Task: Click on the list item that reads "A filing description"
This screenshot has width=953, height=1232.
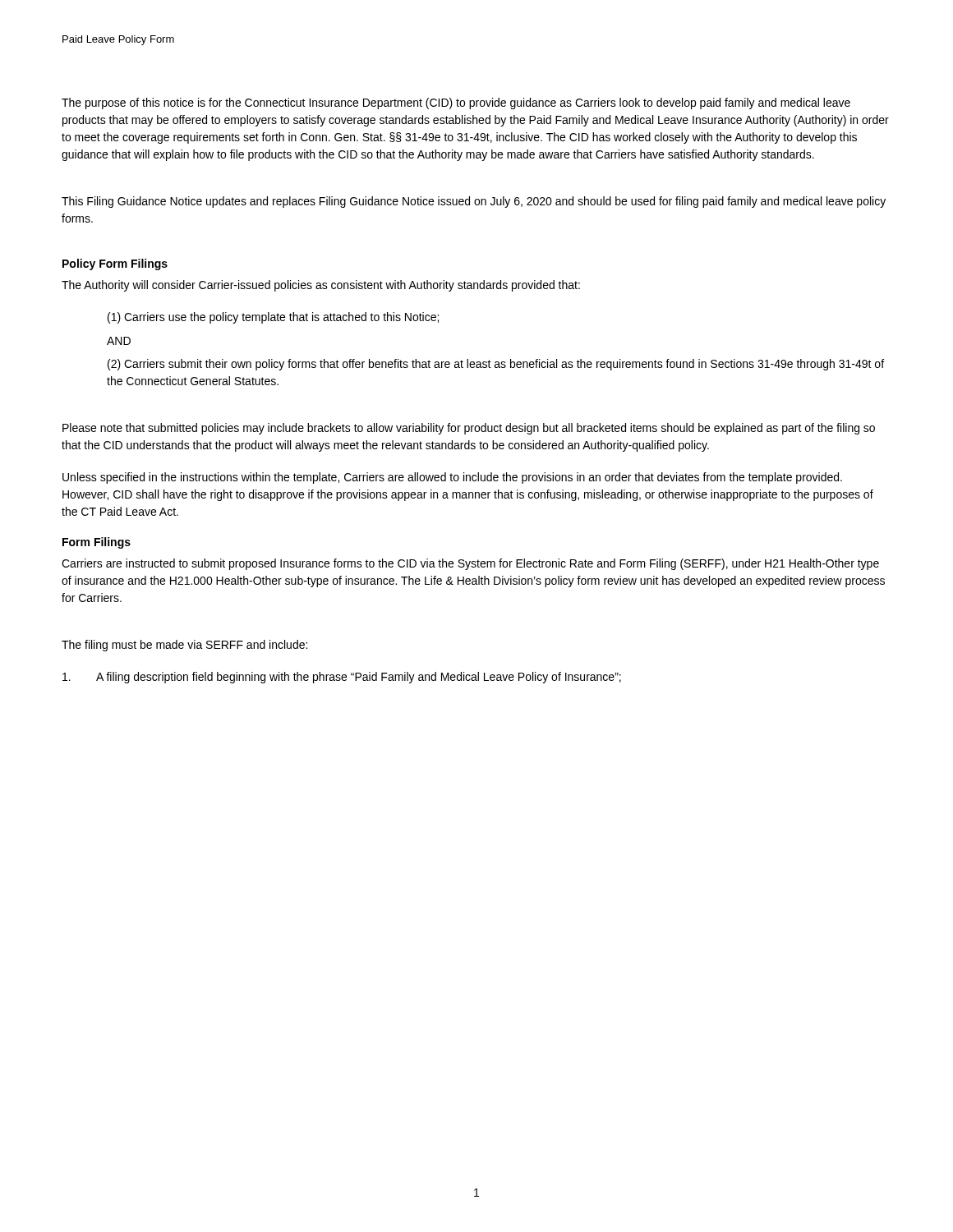Action: click(x=342, y=677)
